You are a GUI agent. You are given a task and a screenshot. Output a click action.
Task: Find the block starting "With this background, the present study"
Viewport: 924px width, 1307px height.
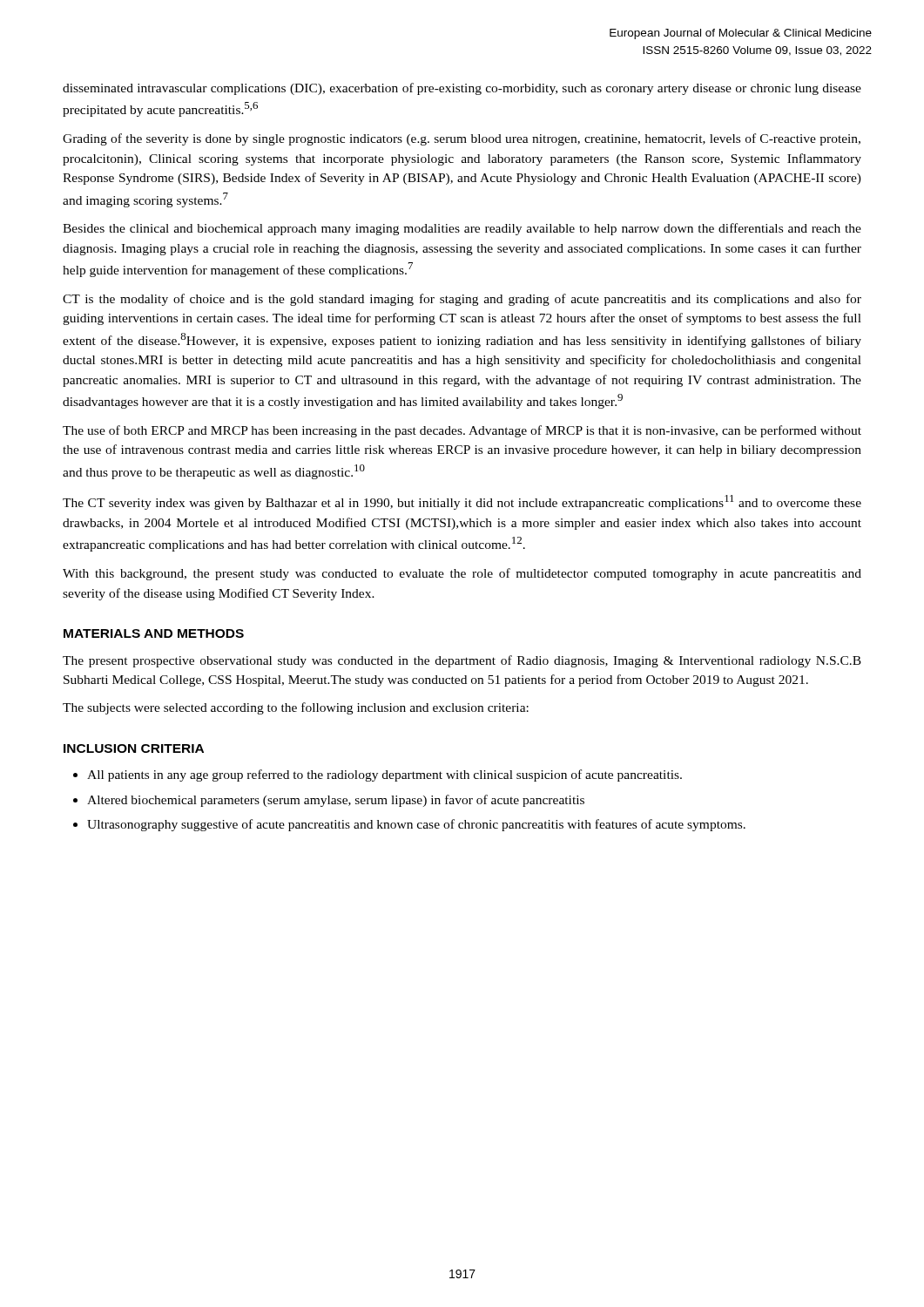(462, 583)
